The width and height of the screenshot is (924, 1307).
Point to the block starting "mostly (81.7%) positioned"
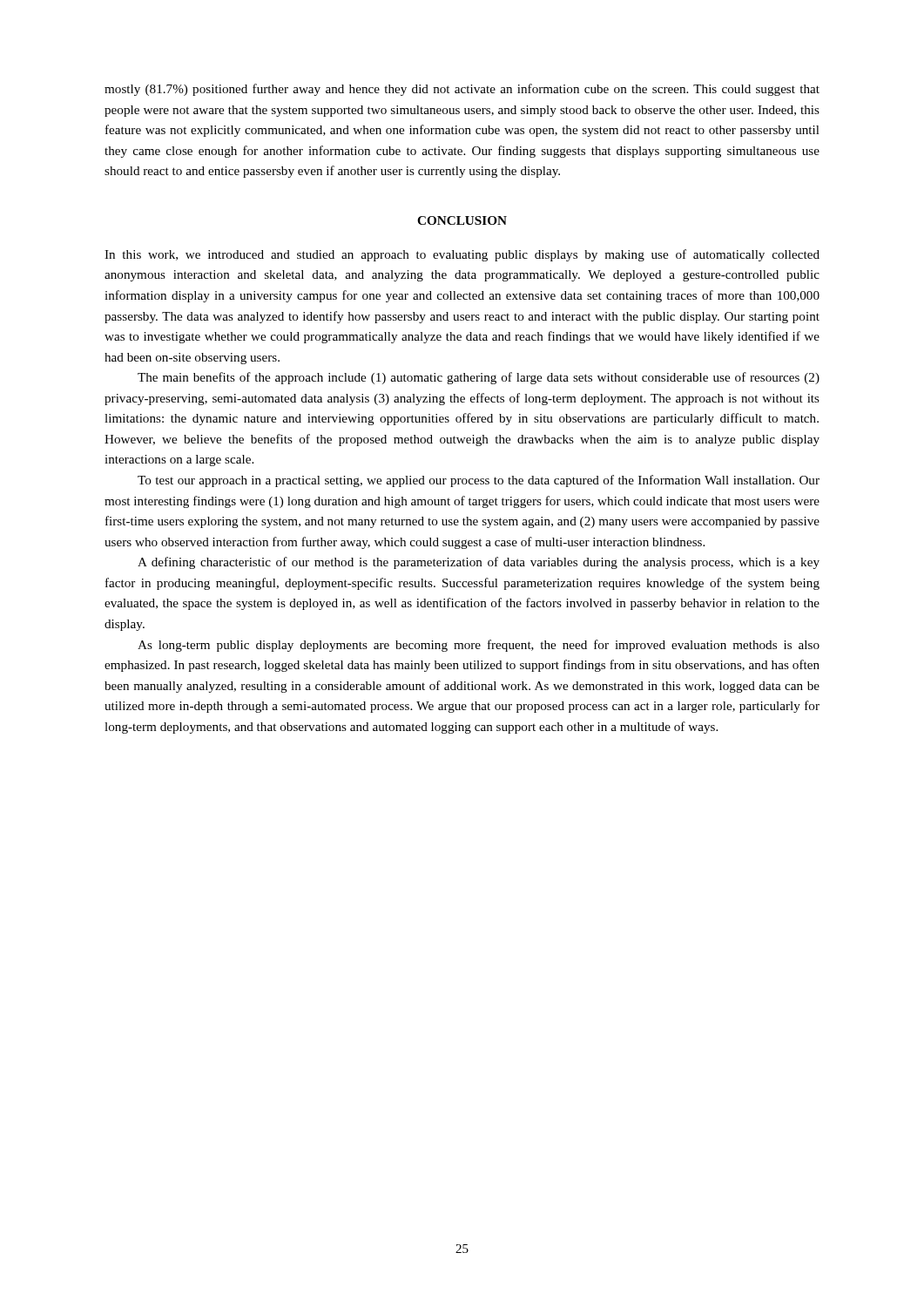tap(462, 130)
